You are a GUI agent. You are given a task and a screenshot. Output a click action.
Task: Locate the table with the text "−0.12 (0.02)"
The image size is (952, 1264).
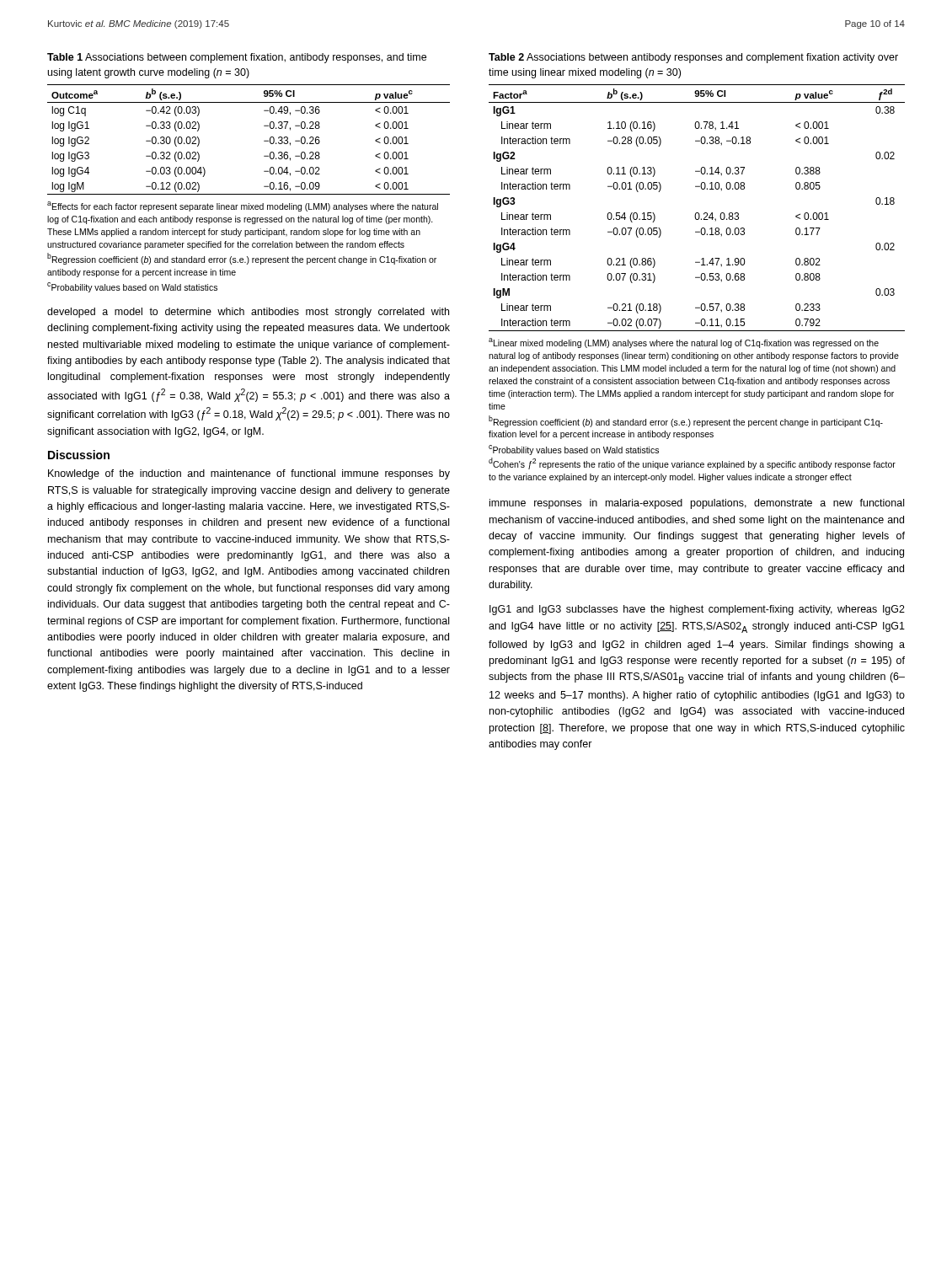[x=249, y=139]
